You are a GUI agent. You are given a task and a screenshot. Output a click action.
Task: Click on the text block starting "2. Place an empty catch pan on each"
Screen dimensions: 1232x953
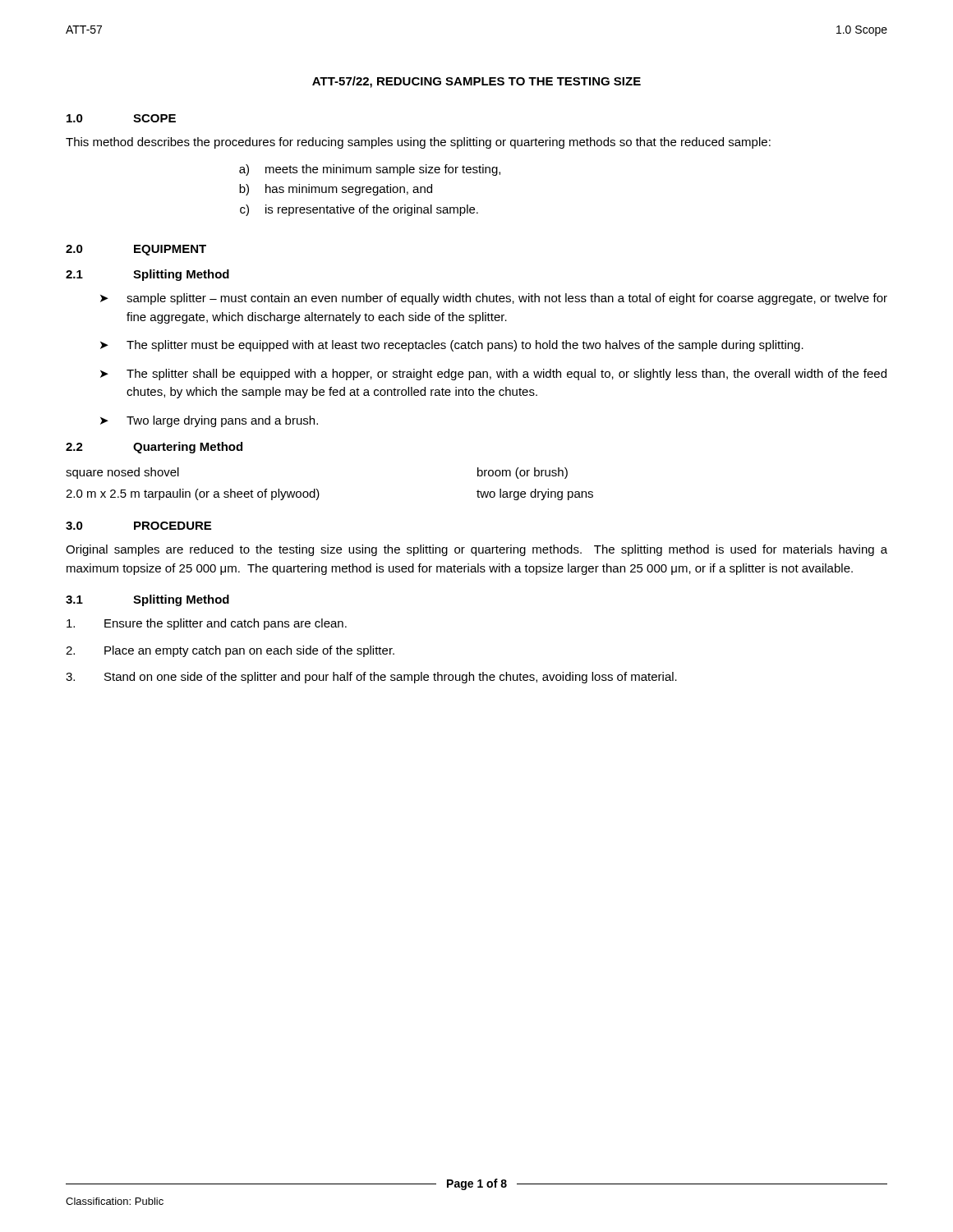tap(231, 650)
